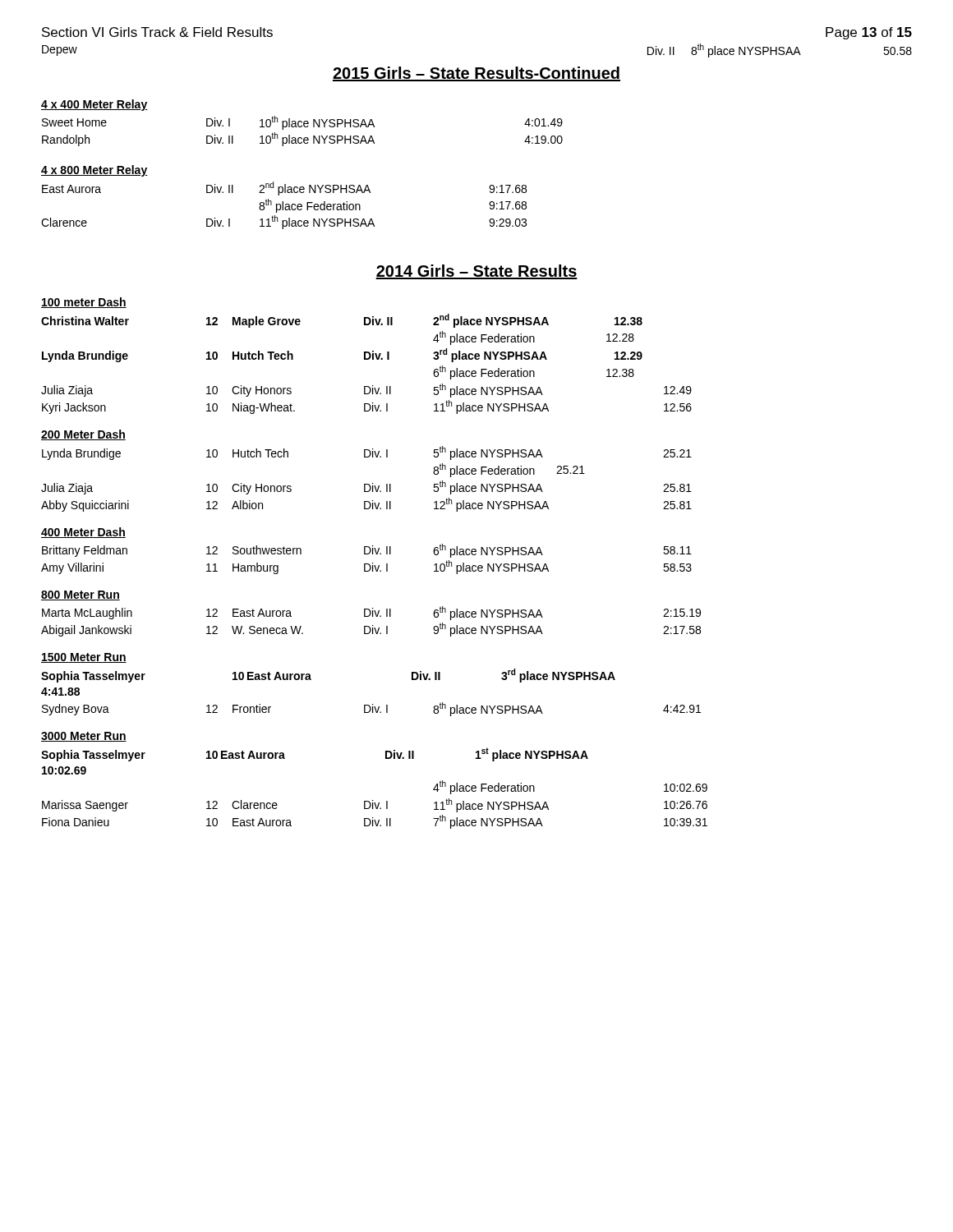Find the block starting "1500 Meter Run"
The image size is (953, 1232).
[x=84, y=657]
